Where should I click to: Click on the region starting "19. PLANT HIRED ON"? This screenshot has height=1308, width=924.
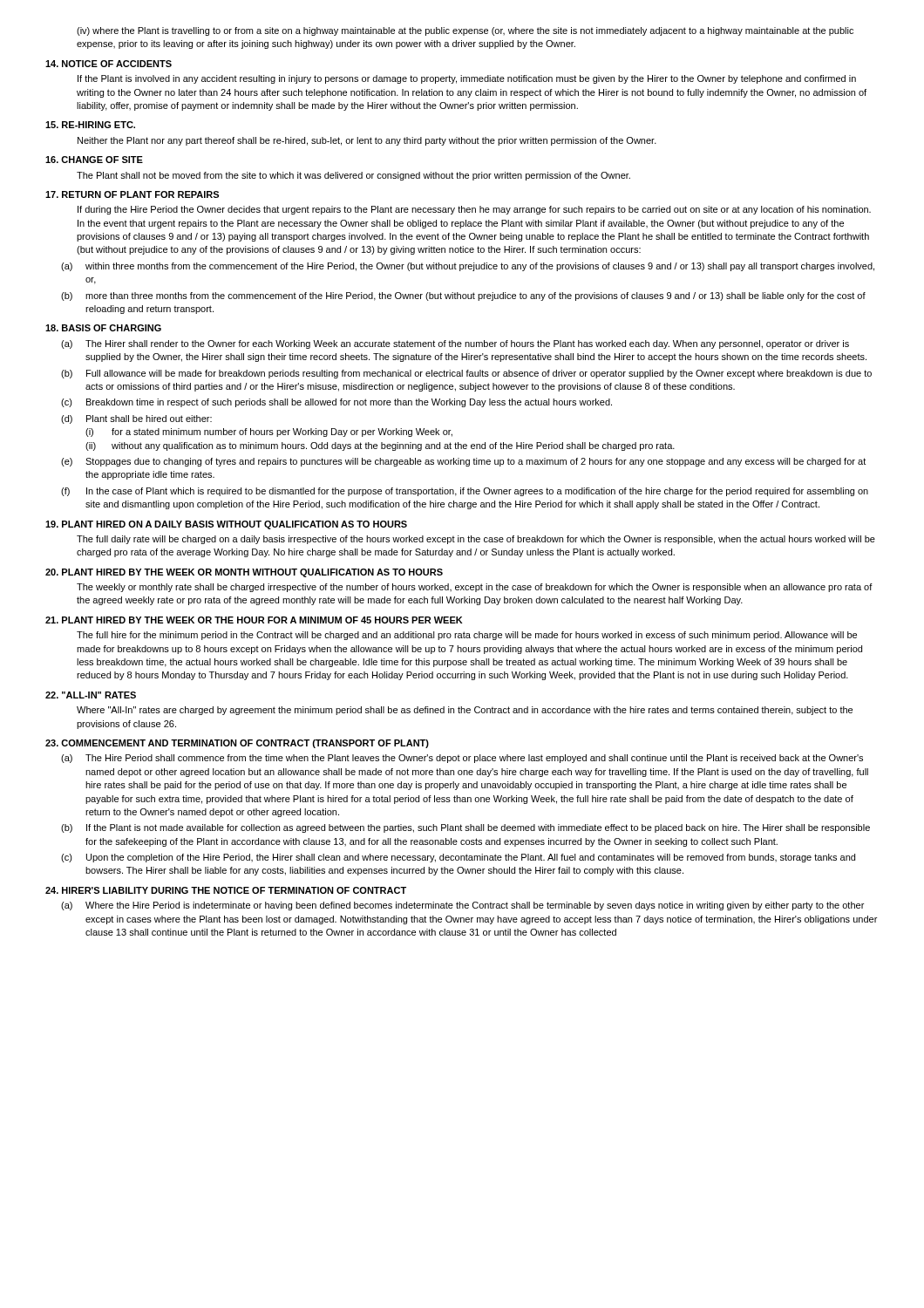226,524
